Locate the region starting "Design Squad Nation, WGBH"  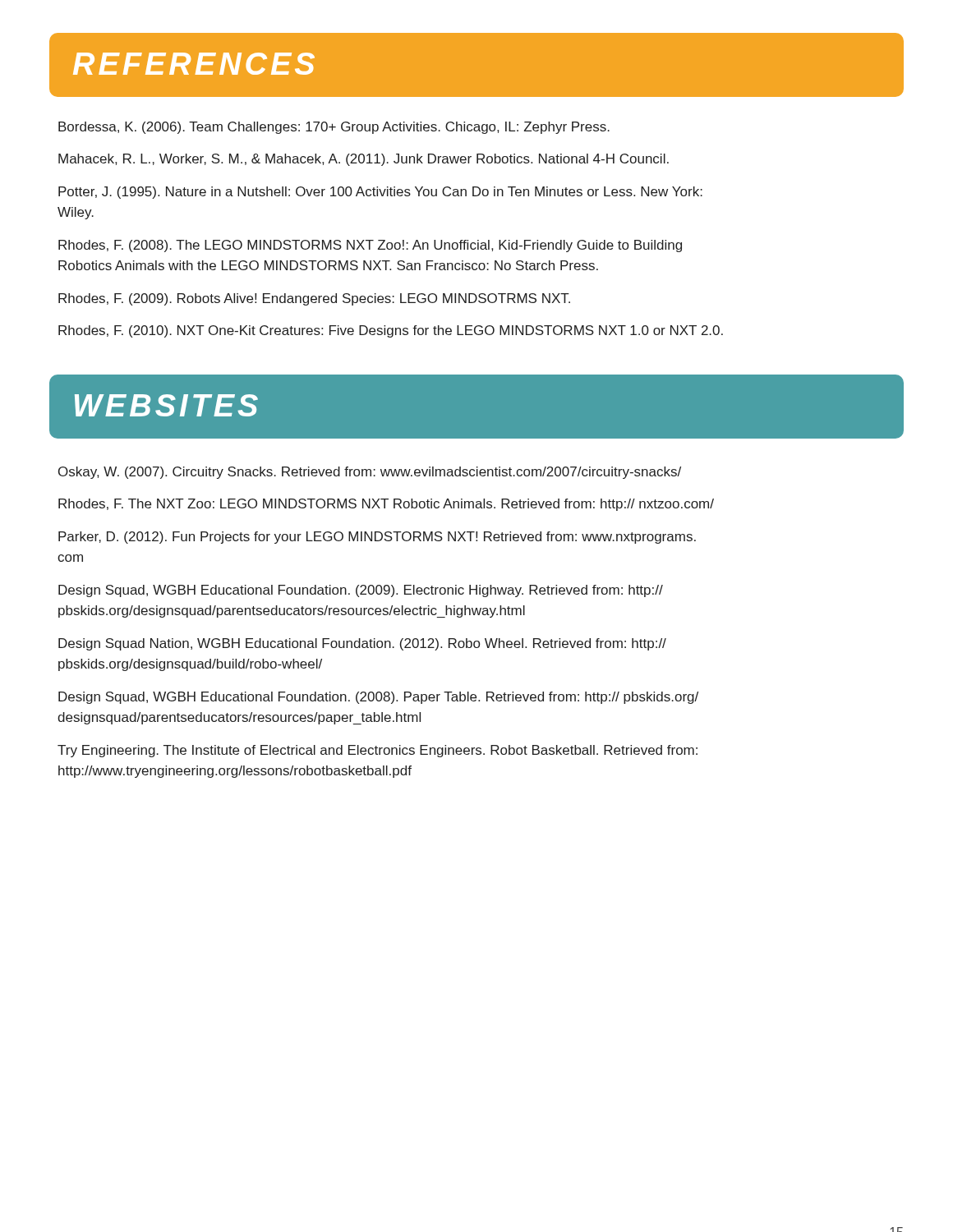click(362, 654)
